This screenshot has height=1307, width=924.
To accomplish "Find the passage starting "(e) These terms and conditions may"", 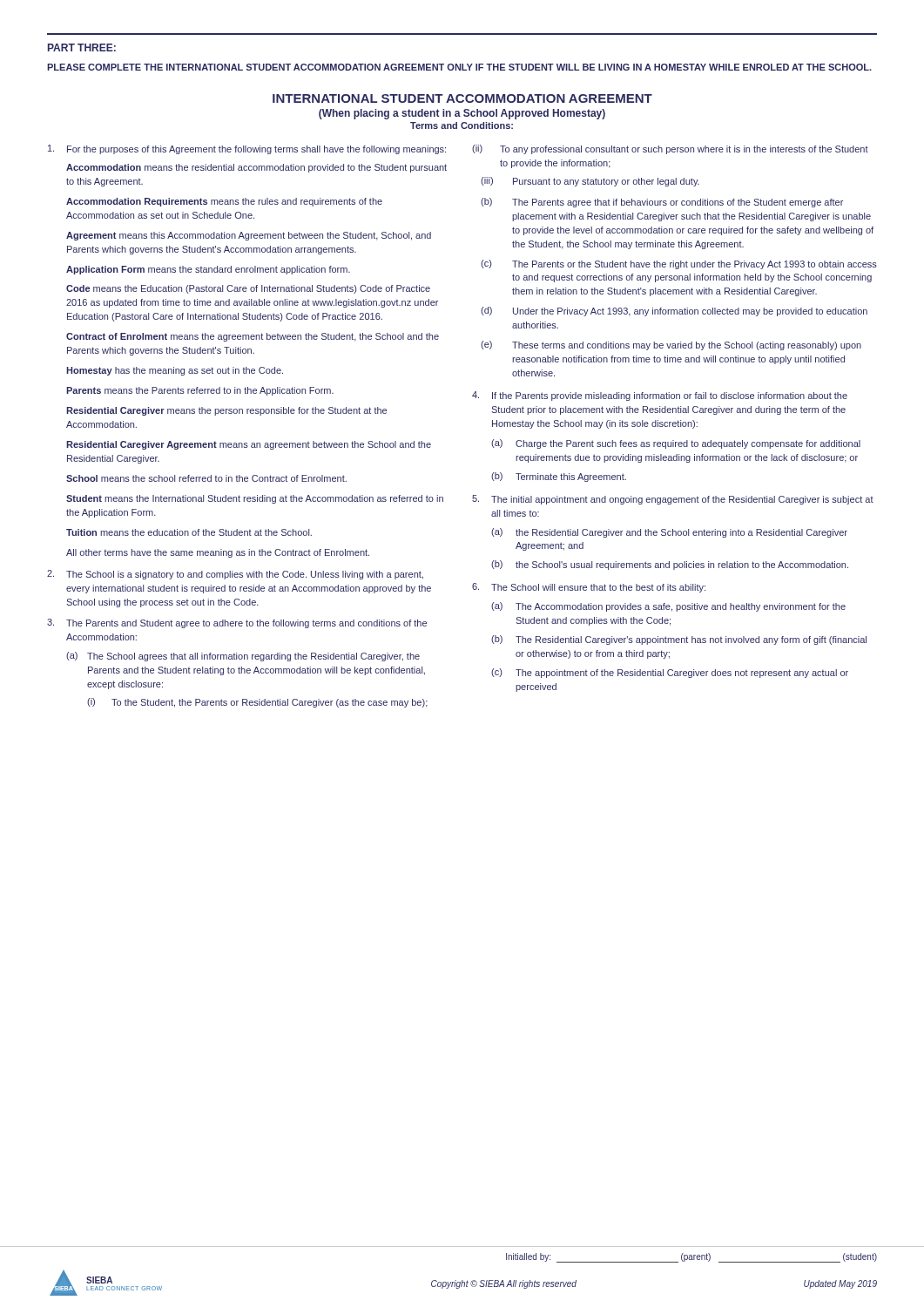I will [x=679, y=360].
